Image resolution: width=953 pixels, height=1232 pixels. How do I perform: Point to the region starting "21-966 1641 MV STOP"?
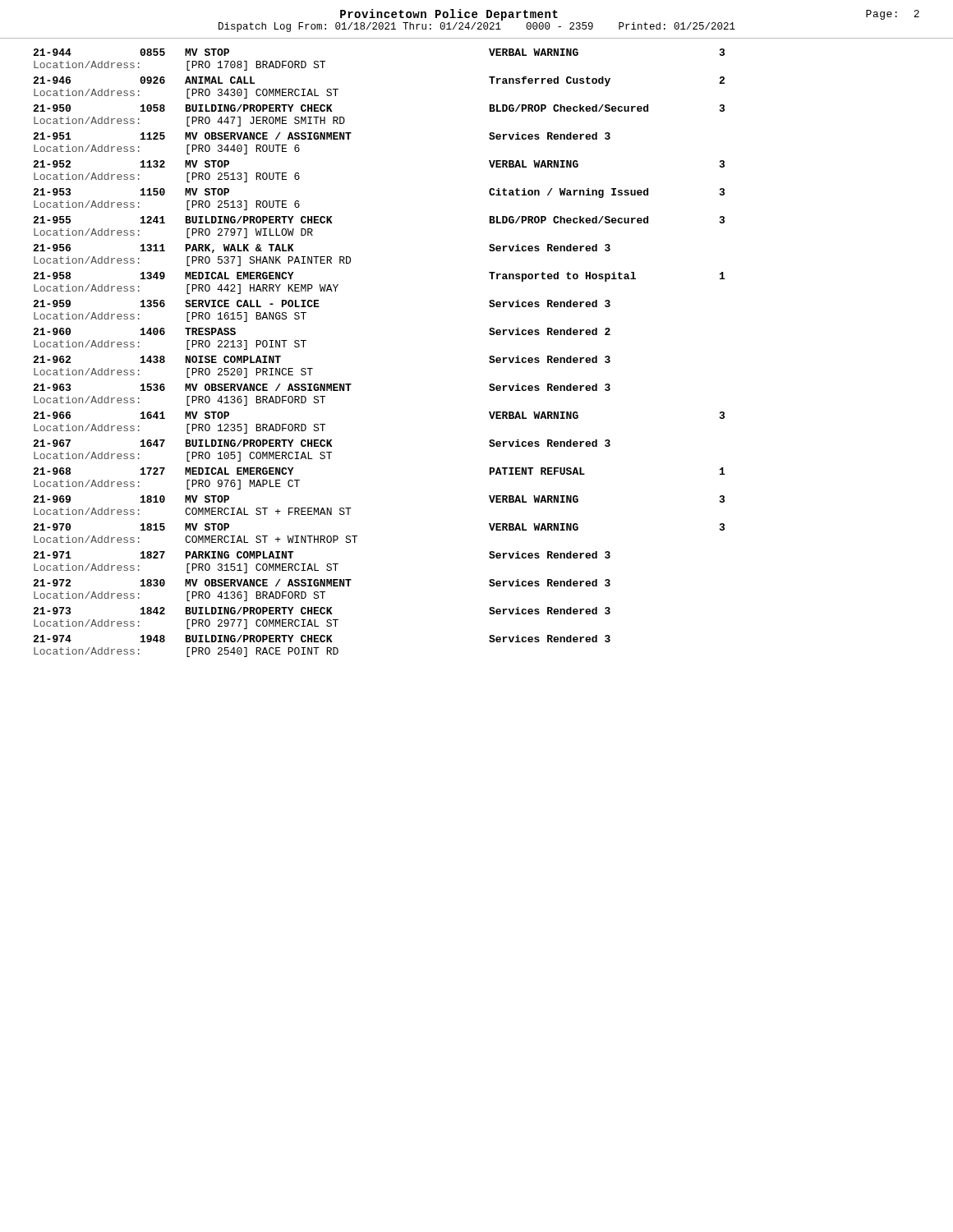[55, 415]
